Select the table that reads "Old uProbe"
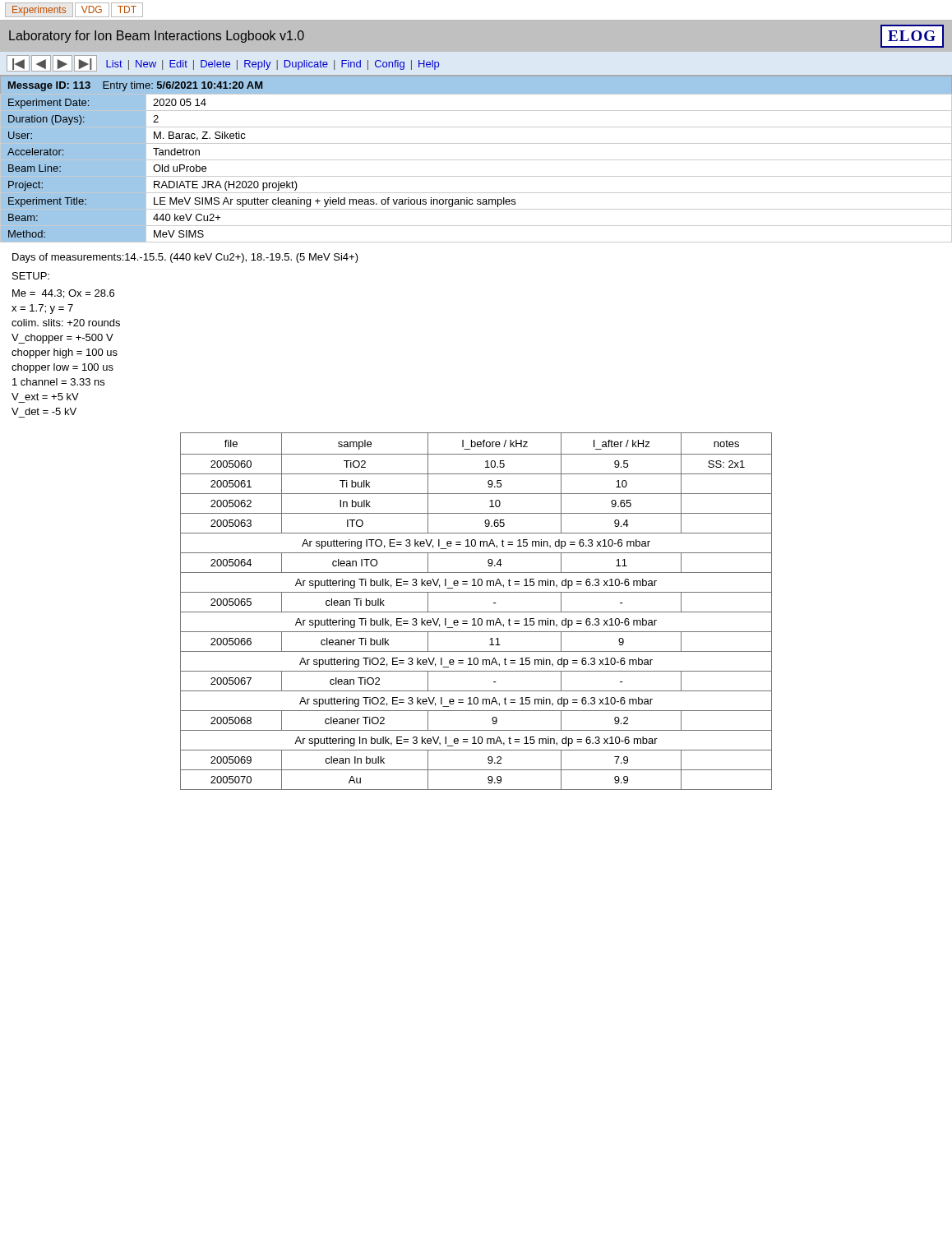This screenshot has width=952, height=1233. pos(476,159)
